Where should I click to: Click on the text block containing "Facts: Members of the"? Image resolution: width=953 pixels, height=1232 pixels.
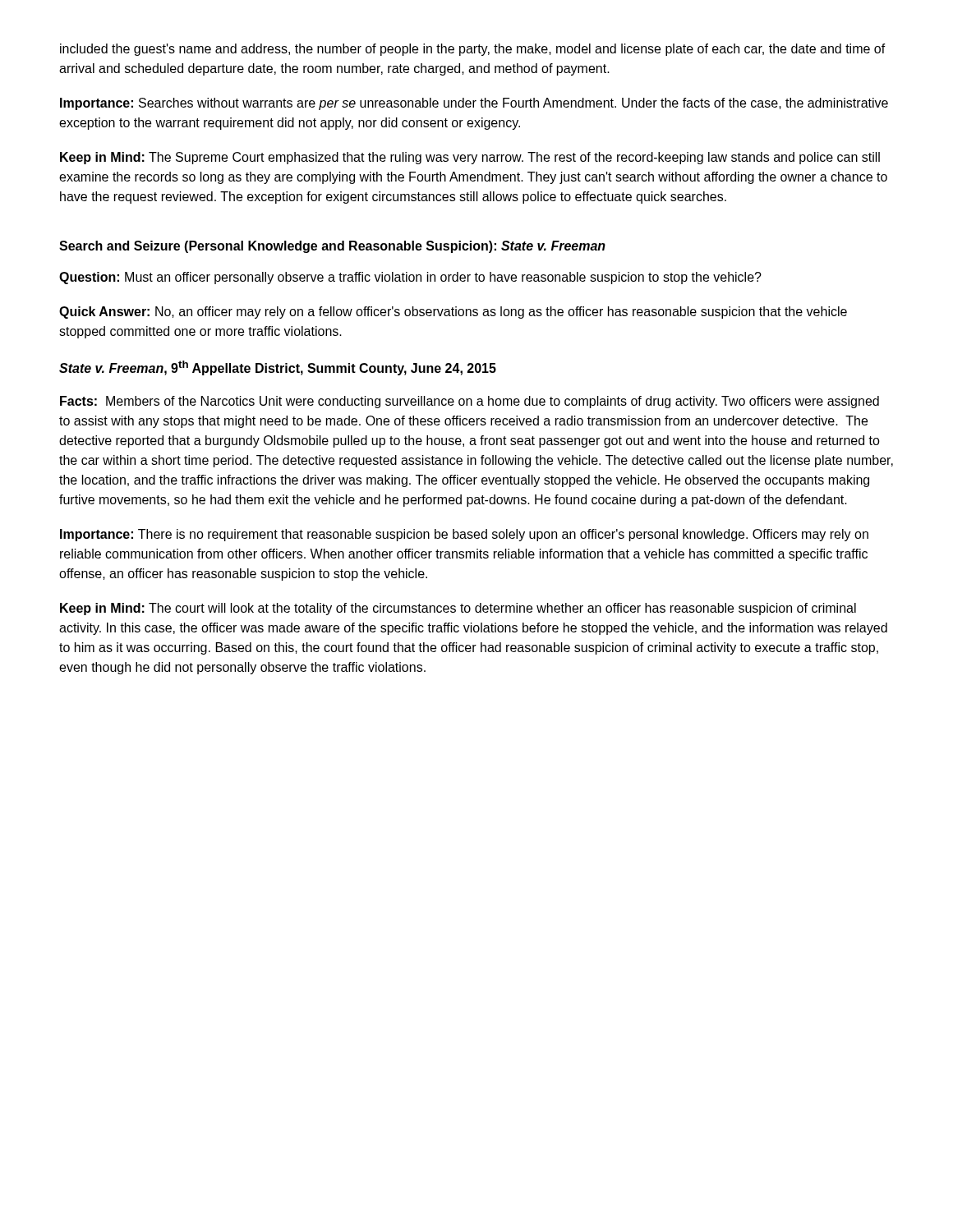[476, 451]
